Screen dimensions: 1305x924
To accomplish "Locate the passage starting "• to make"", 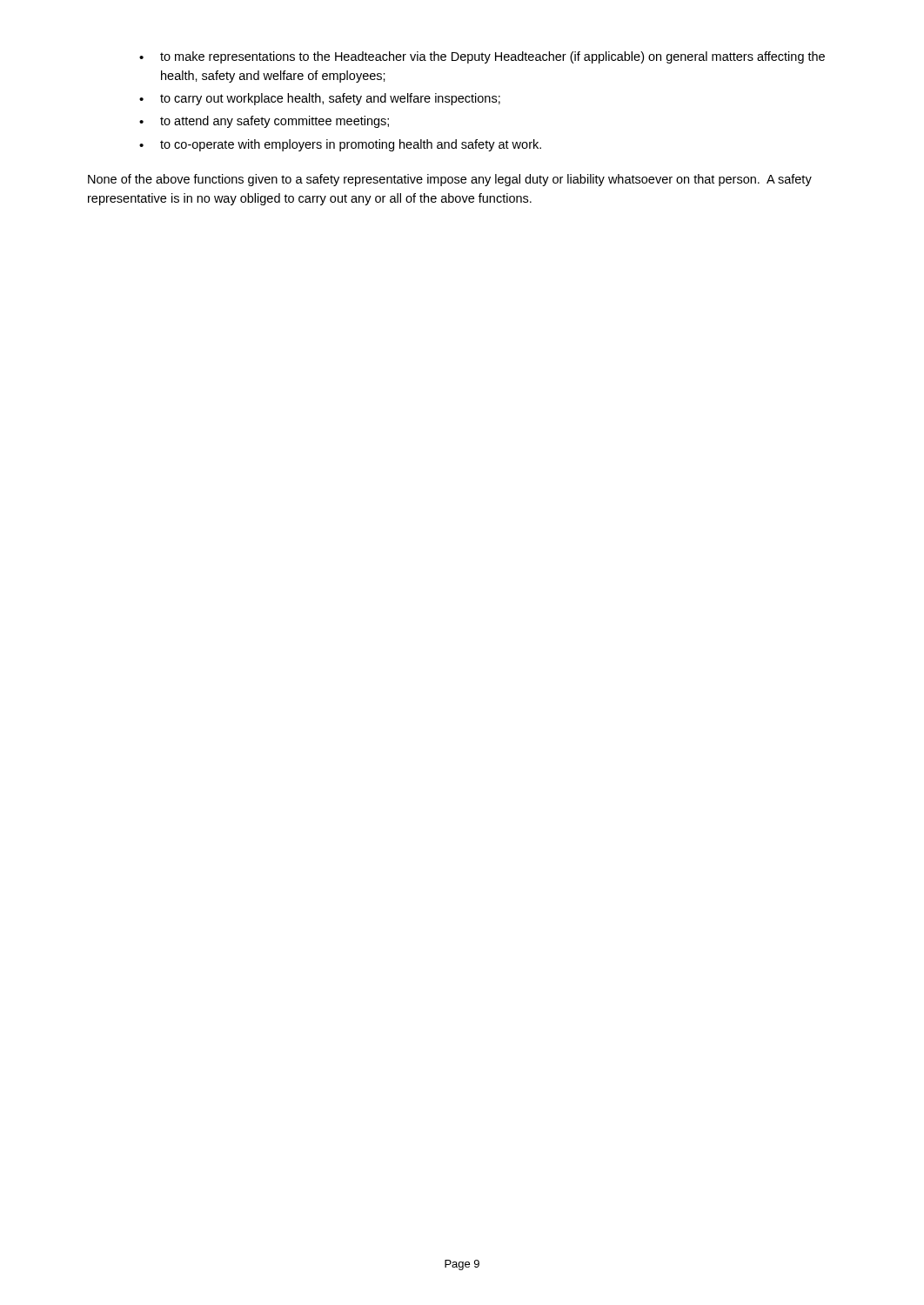I will click(x=488, y=67).
